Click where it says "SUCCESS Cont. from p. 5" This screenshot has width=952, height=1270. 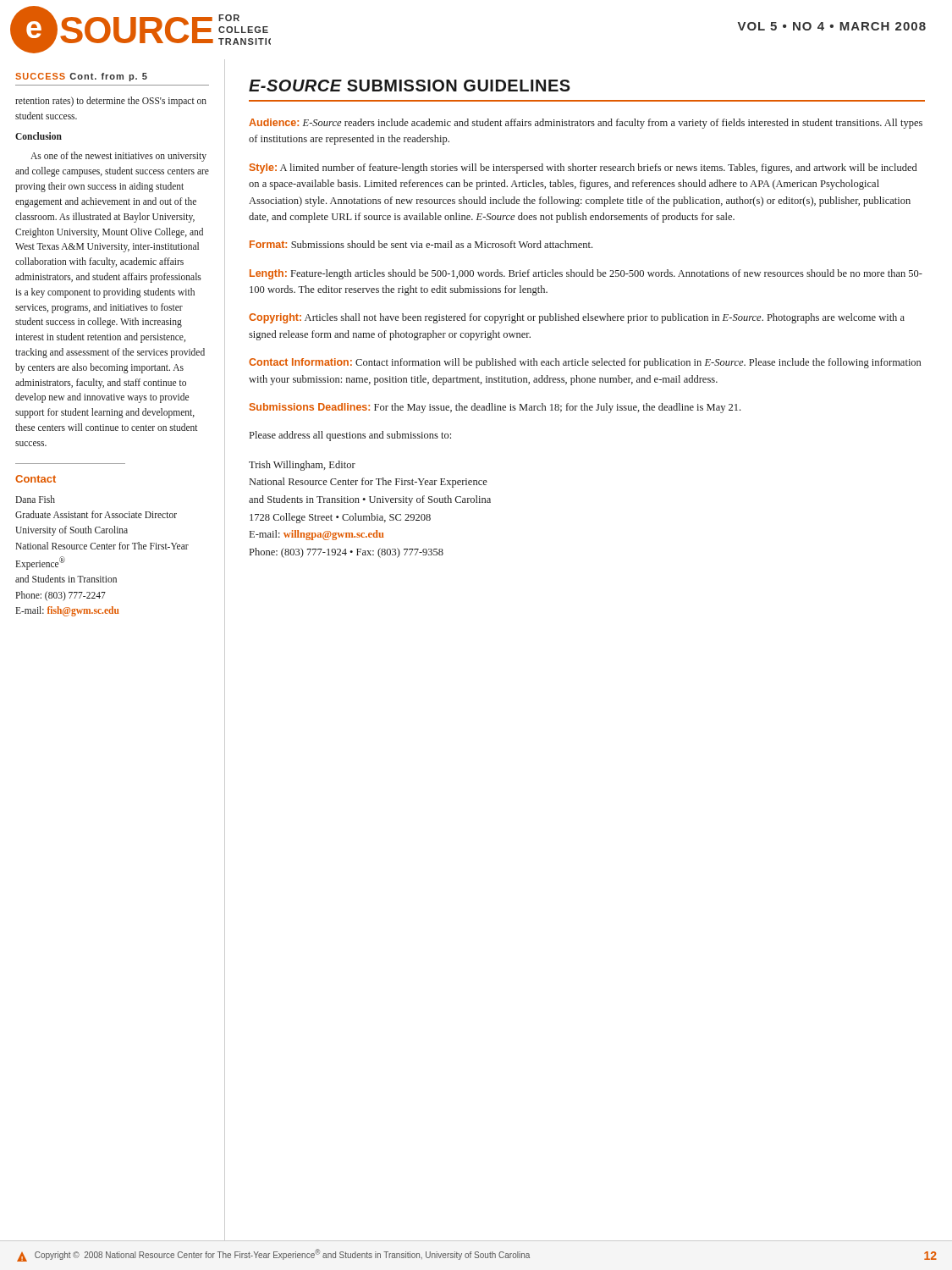tap(82, 76)
